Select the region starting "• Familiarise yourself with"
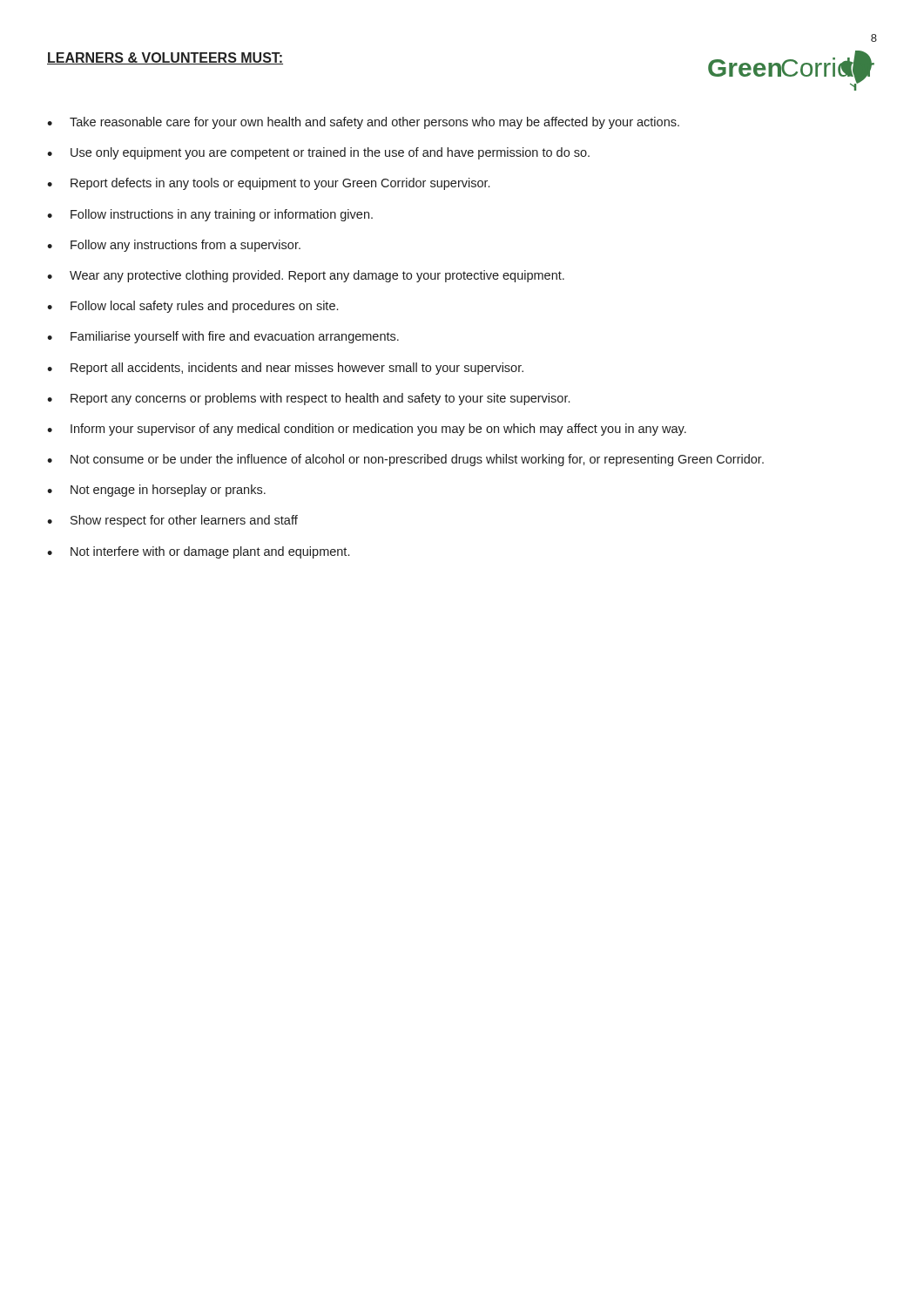This screenshot has height=1307, width=924. [x=223, y=337]
